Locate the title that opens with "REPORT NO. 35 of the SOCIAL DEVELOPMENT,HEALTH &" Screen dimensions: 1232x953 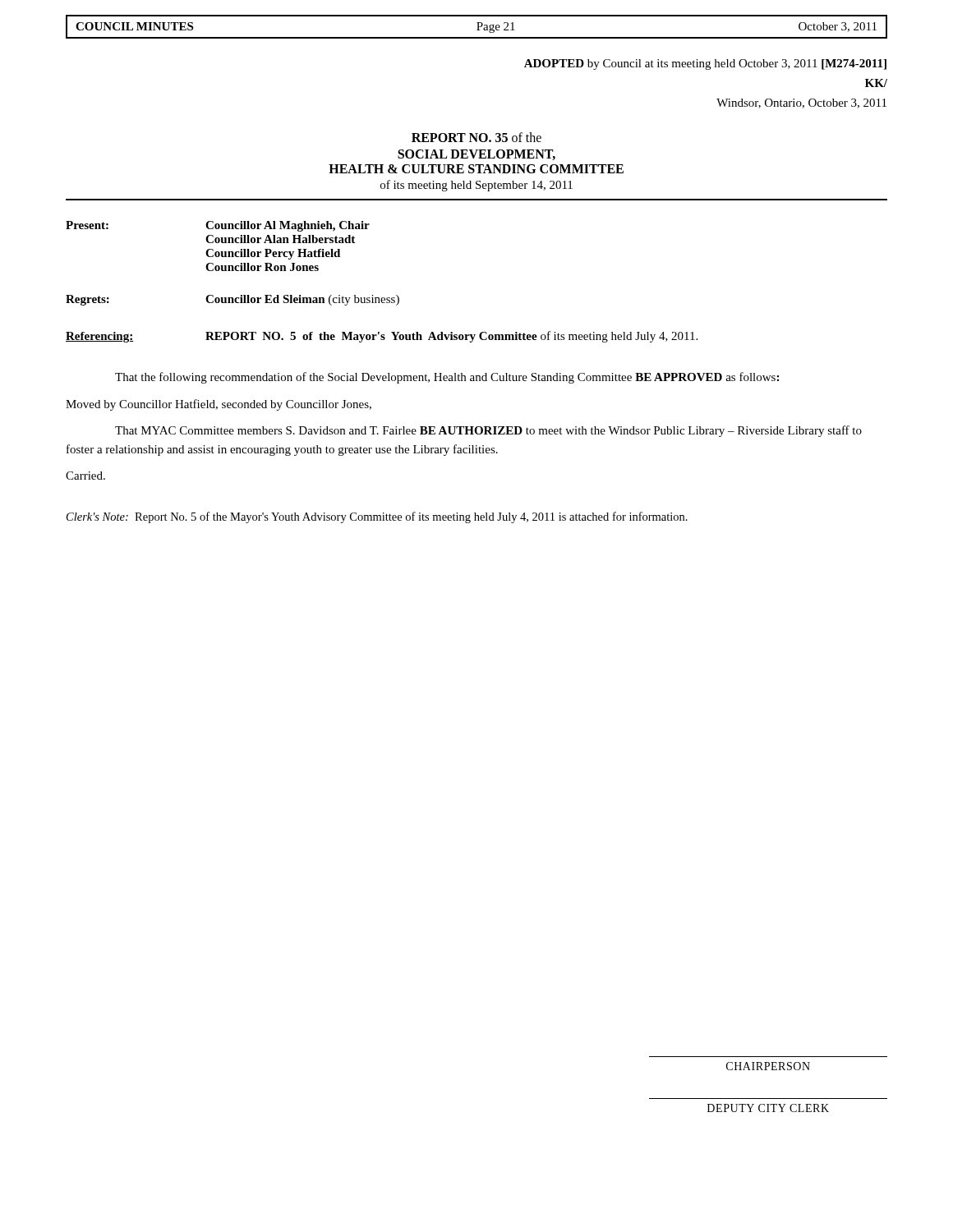476,161
